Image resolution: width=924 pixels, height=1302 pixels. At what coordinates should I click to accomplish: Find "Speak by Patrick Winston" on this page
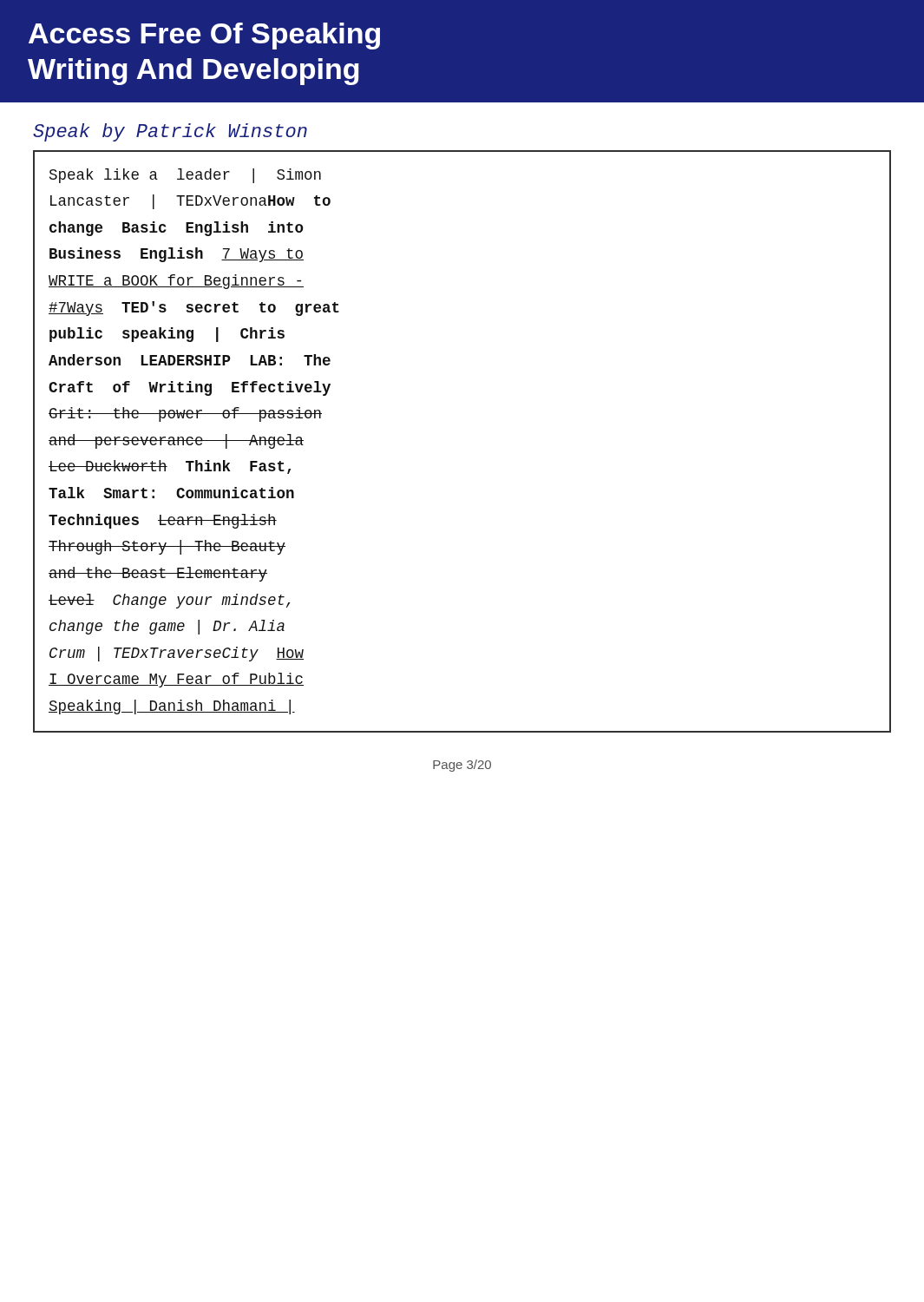click(x=170, y=132)
